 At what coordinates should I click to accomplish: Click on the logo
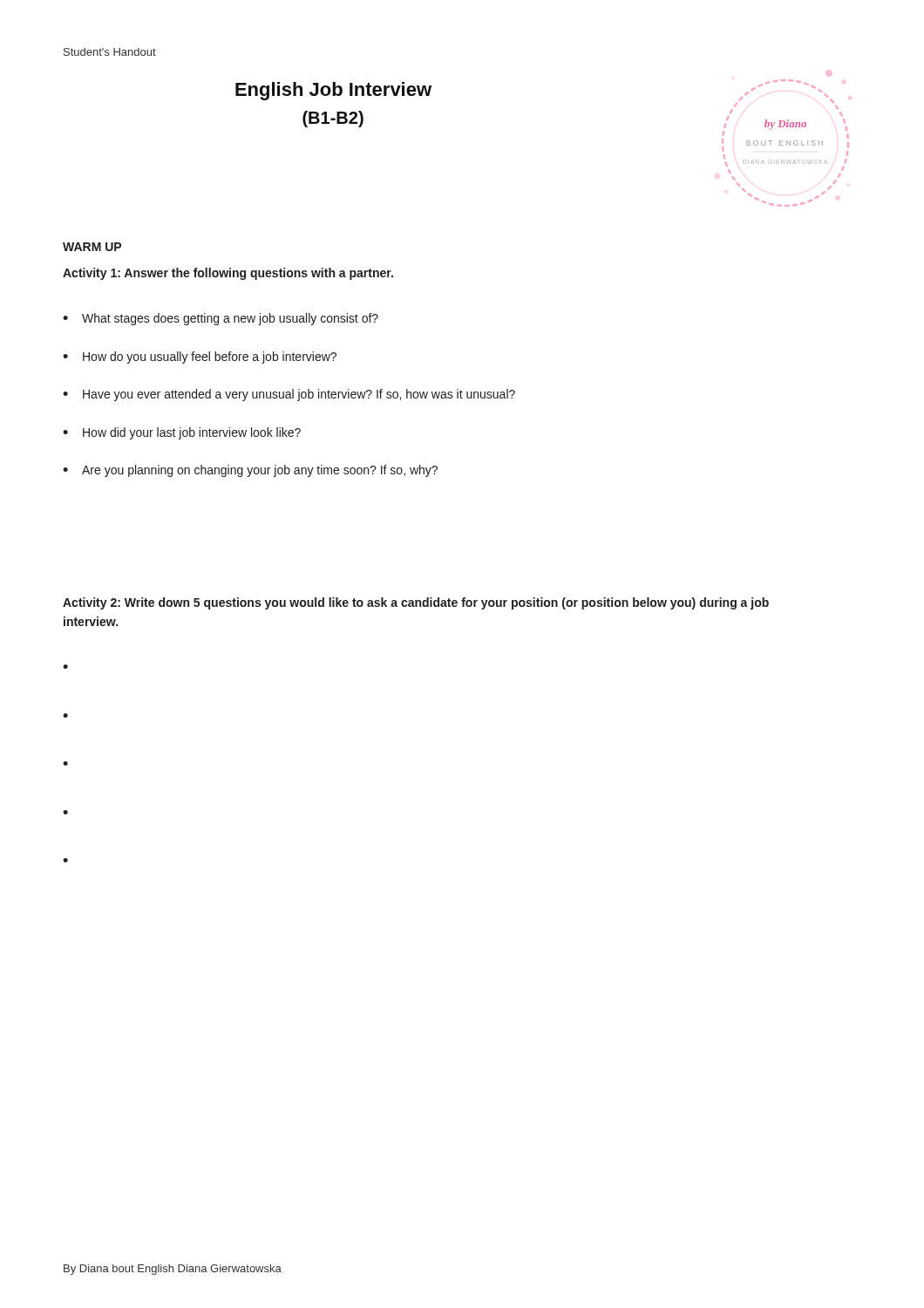point(785,139)
